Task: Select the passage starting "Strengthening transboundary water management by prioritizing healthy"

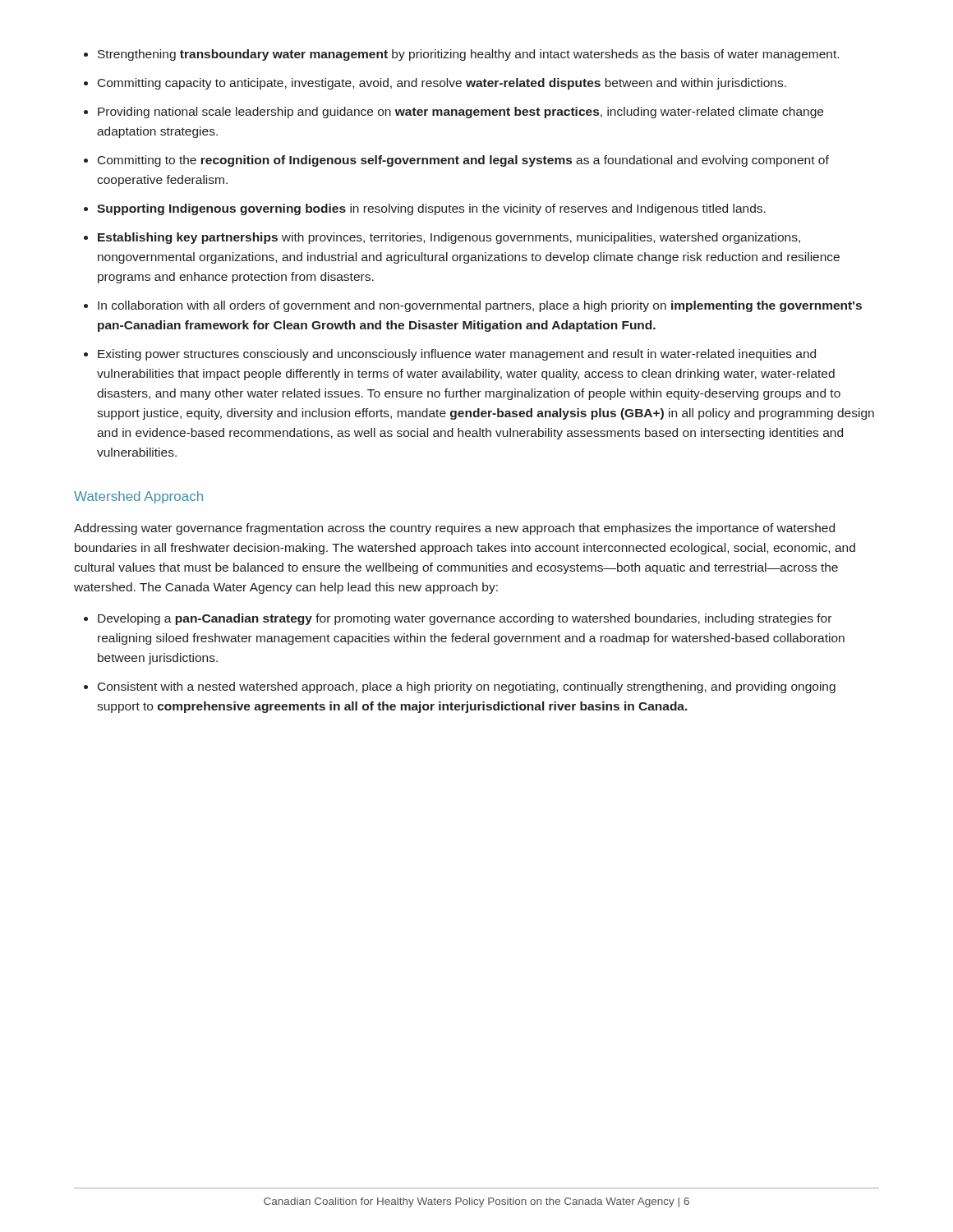Action: point(476,253)
